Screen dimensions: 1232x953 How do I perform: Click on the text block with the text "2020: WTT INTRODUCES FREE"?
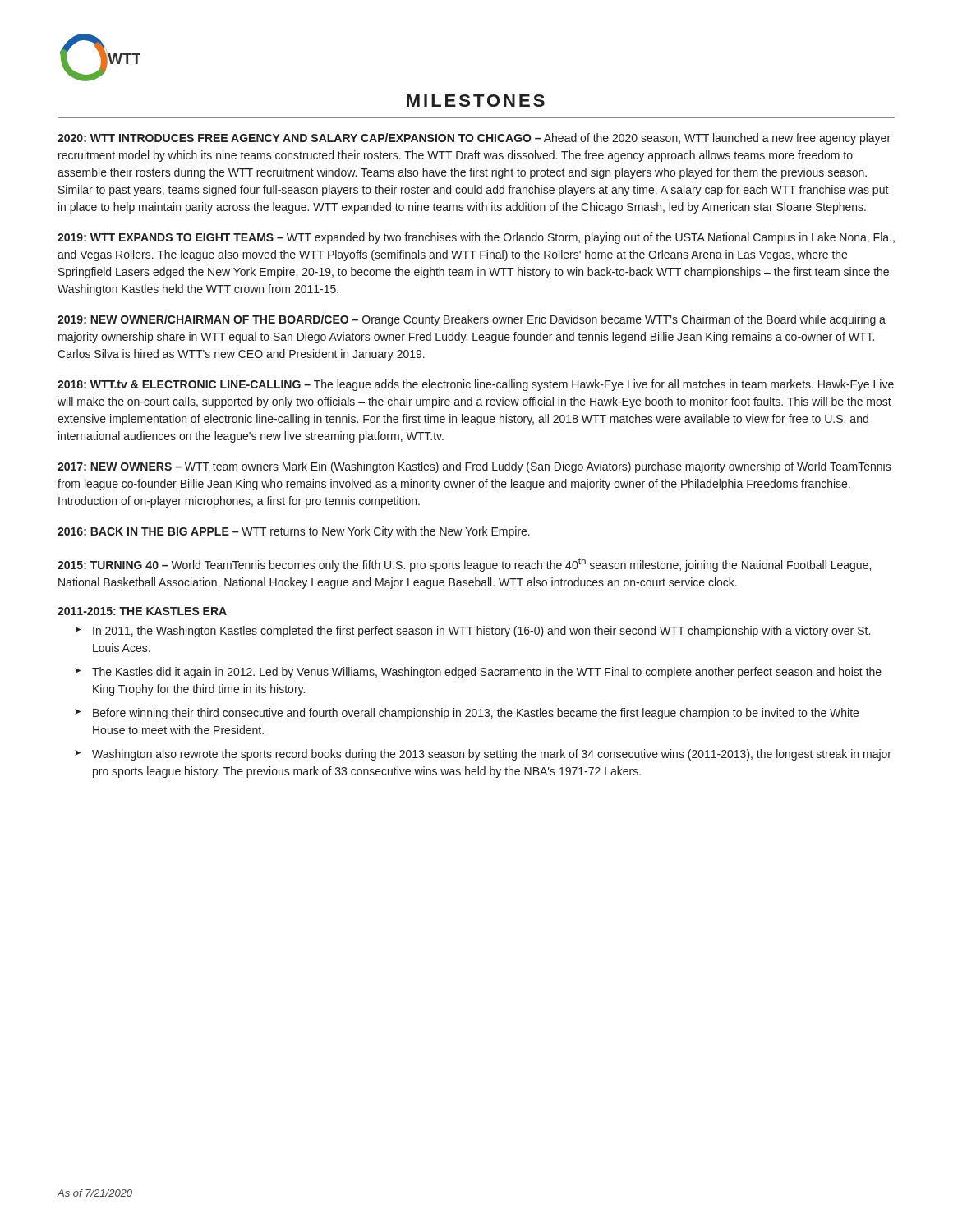[476, 173]
